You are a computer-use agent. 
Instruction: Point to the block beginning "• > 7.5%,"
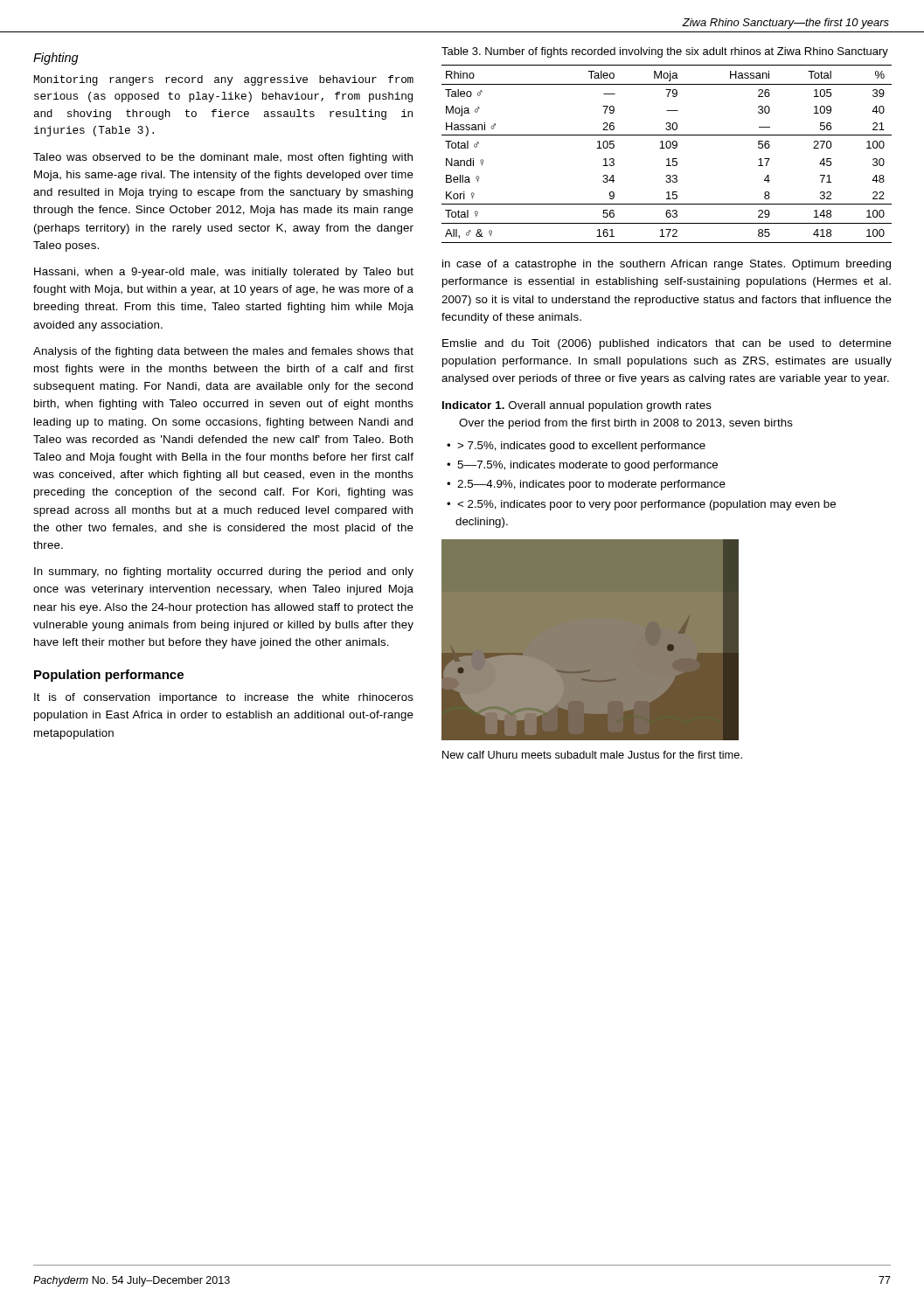(576, 445)
